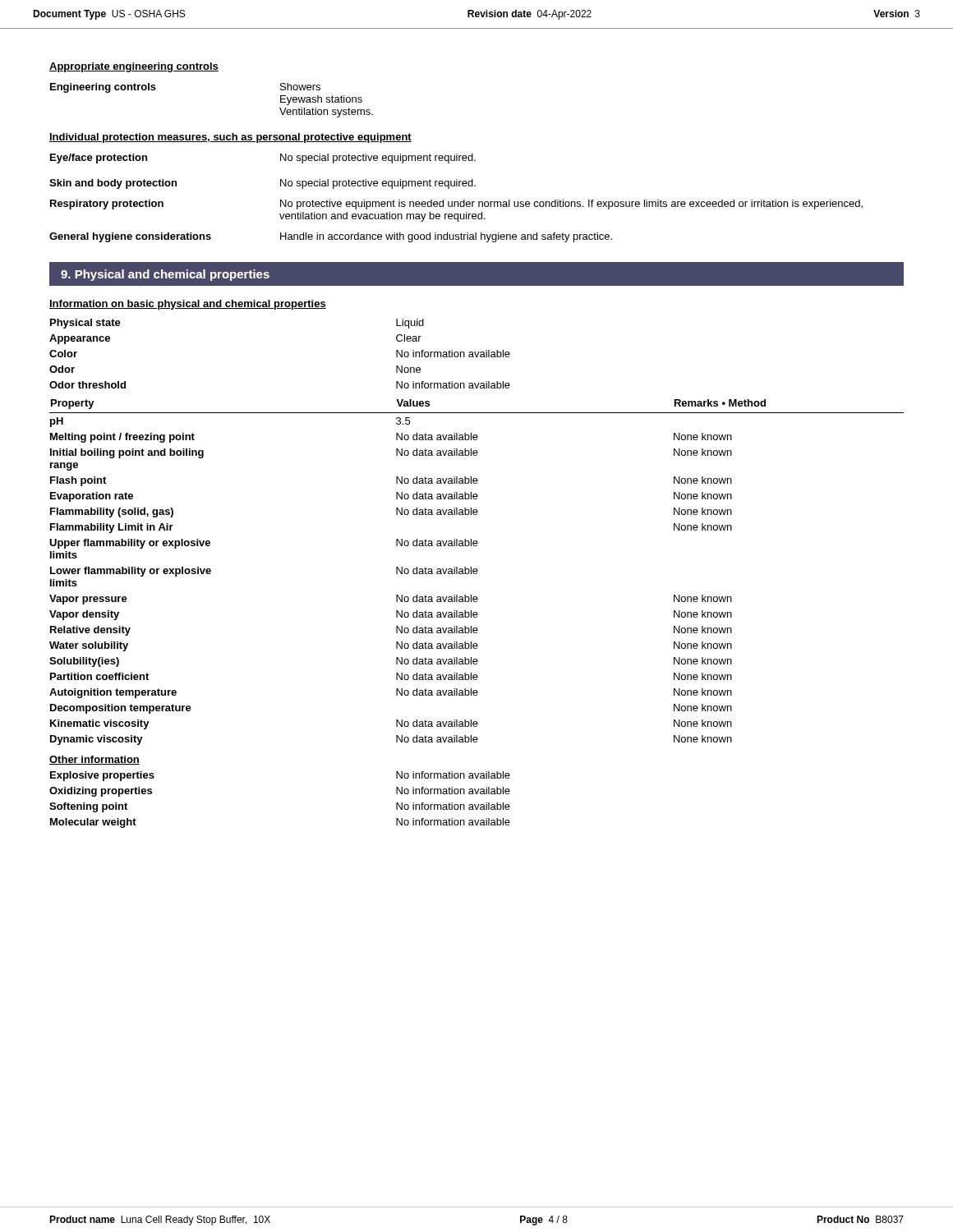Click the passage that begins "Respiratory protection No protective equipment is needed"
The image size is (953, 1232).
click(x=476, y=209)
